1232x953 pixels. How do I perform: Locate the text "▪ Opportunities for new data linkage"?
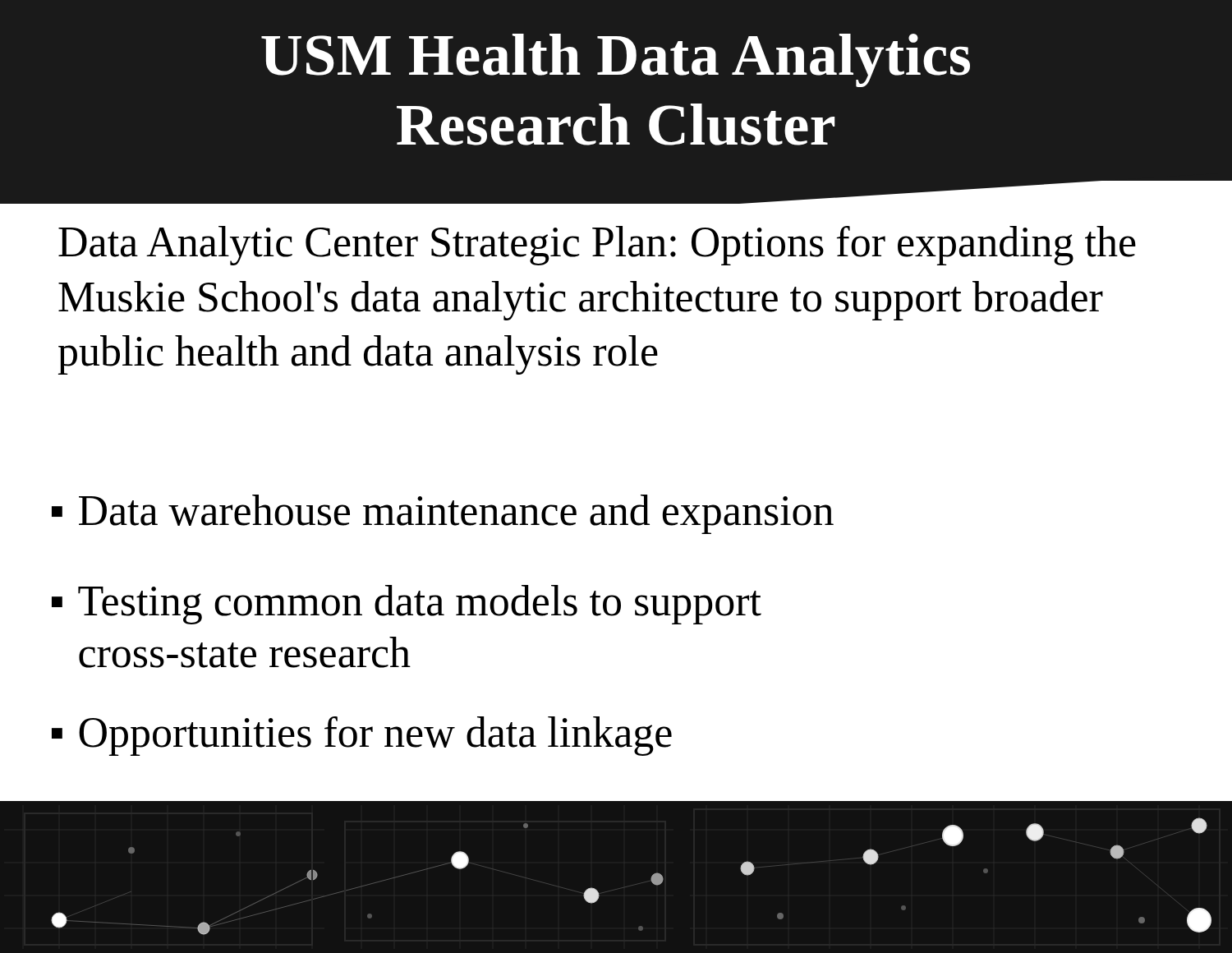pos(361,733)
